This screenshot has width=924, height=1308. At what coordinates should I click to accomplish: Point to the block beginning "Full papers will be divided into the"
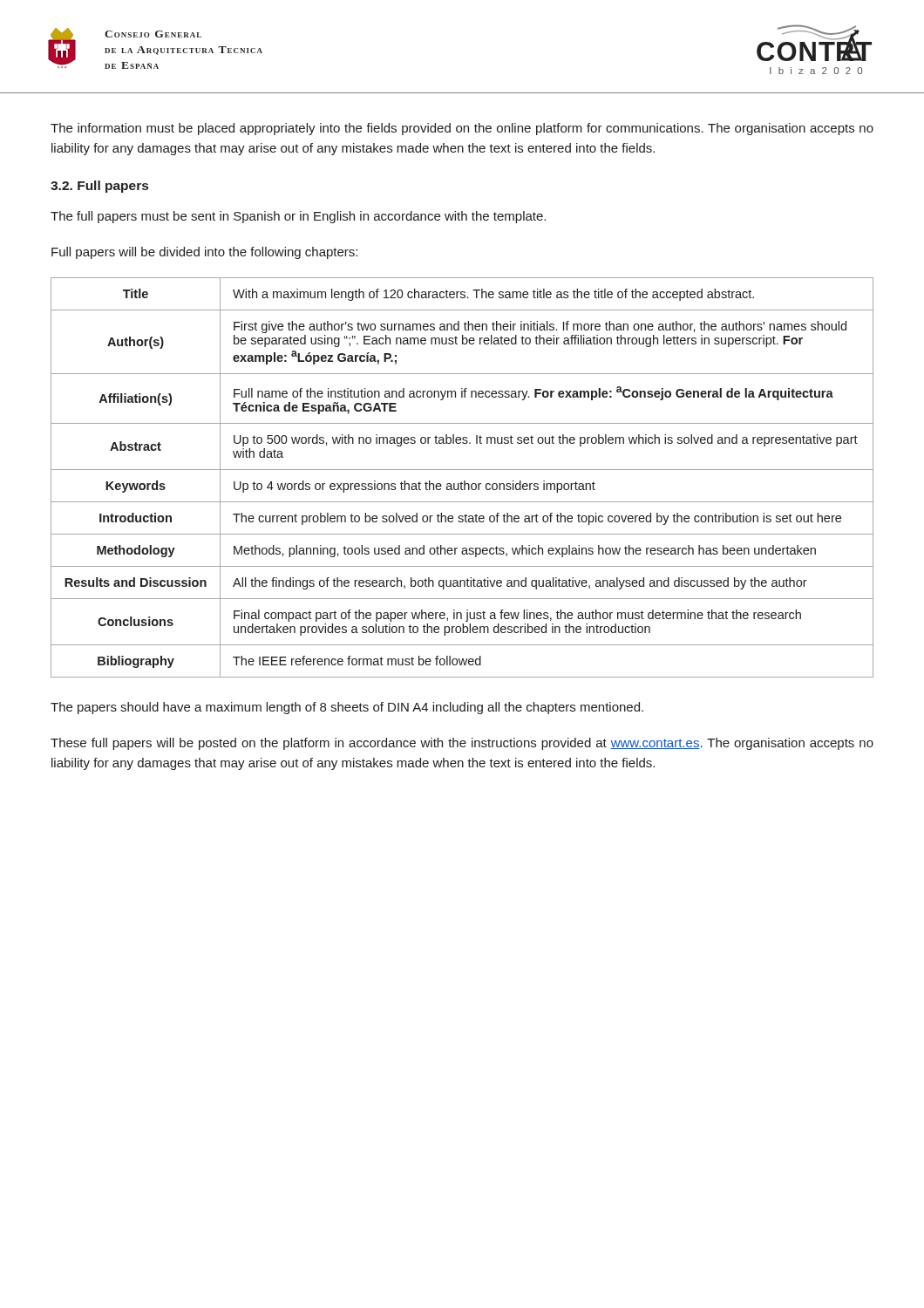pos(204,253)
